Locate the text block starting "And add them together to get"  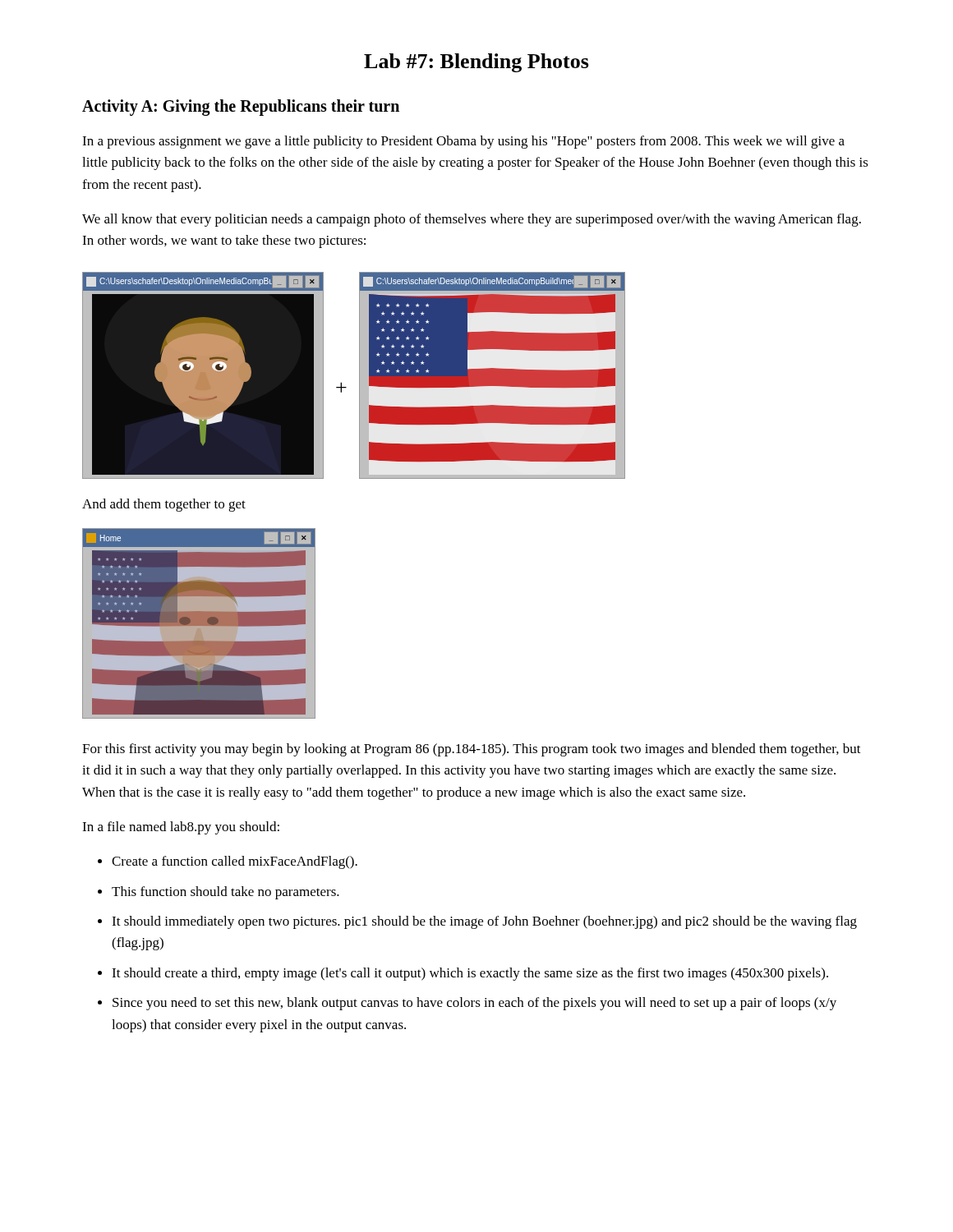coord(164,505)
